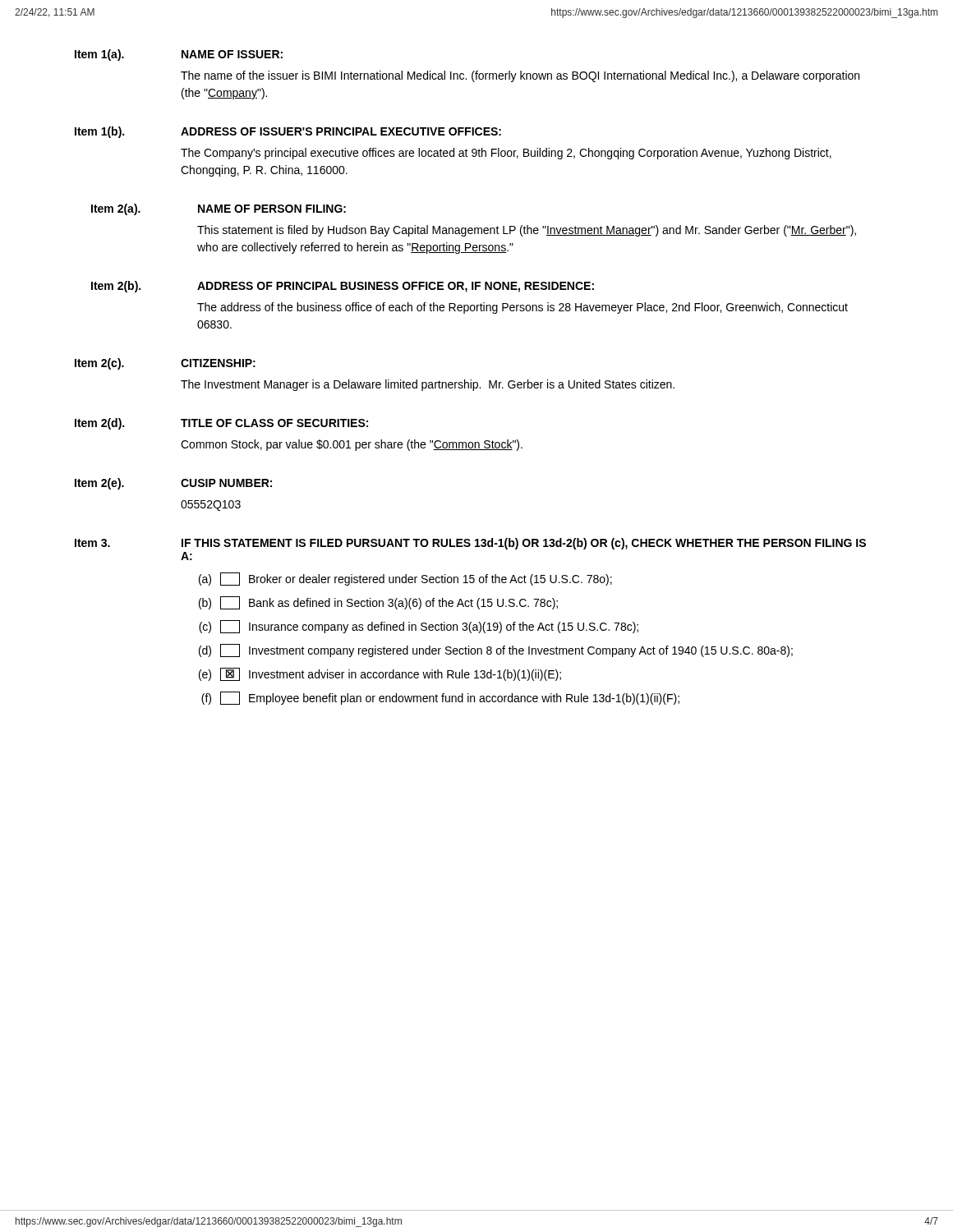Viewport: 953px width, 1232px height.
Task: Find the text block starting "ADDRESS OF PRINCIPAL"
Action: 396,286
